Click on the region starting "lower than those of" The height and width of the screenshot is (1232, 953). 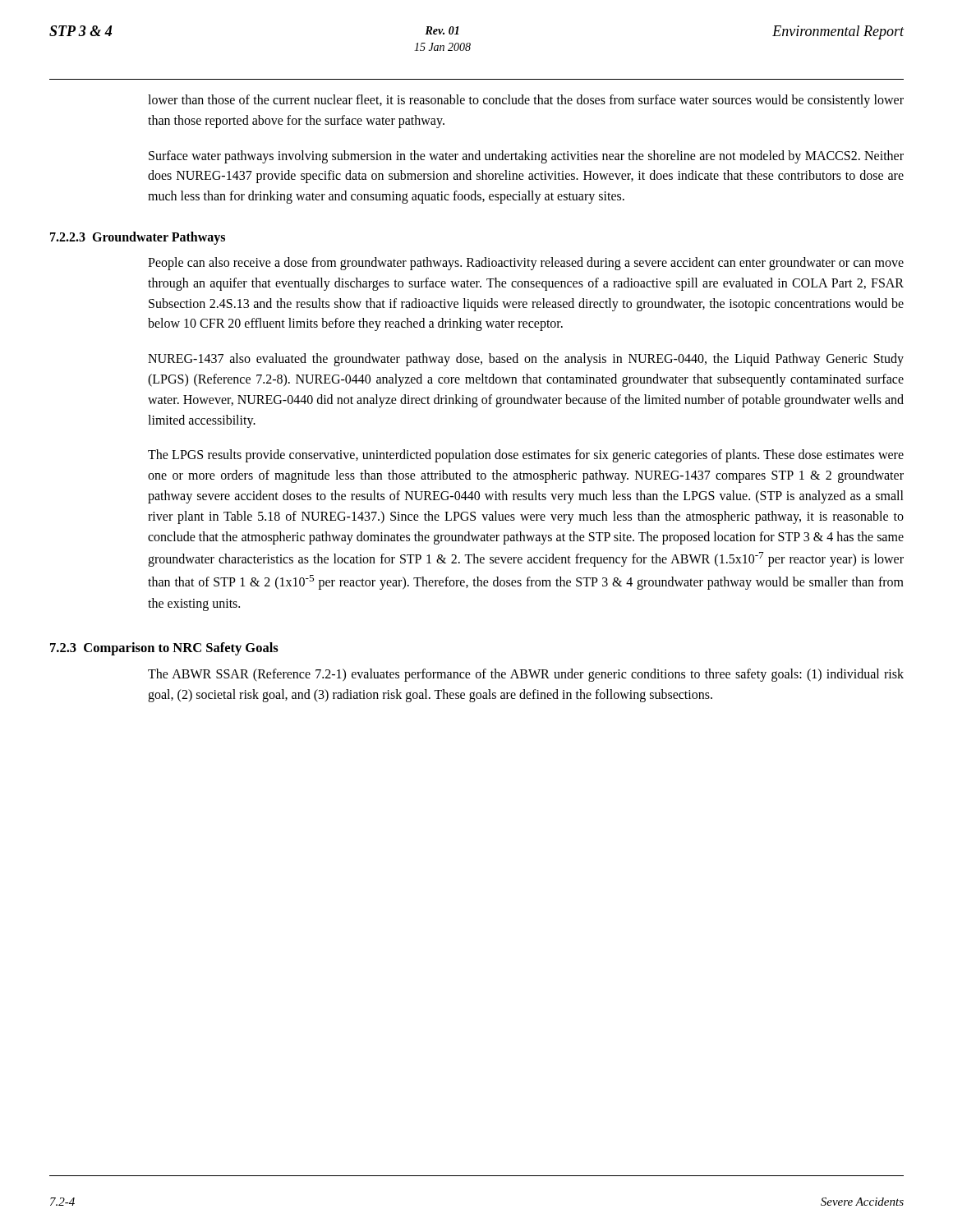click(x=526, y=110)
